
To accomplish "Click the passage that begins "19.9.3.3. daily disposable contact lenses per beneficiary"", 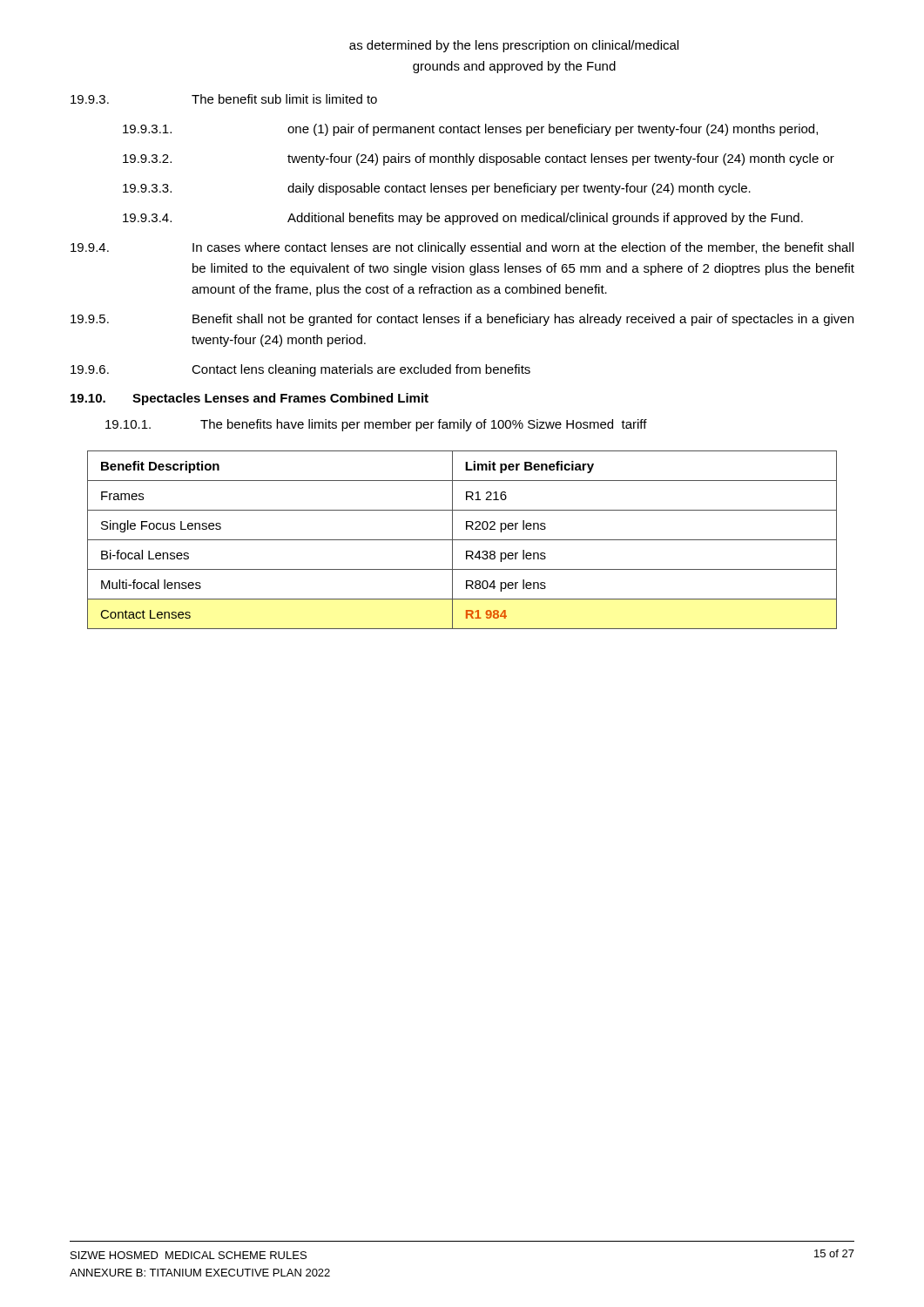I will tap(488, 188).
